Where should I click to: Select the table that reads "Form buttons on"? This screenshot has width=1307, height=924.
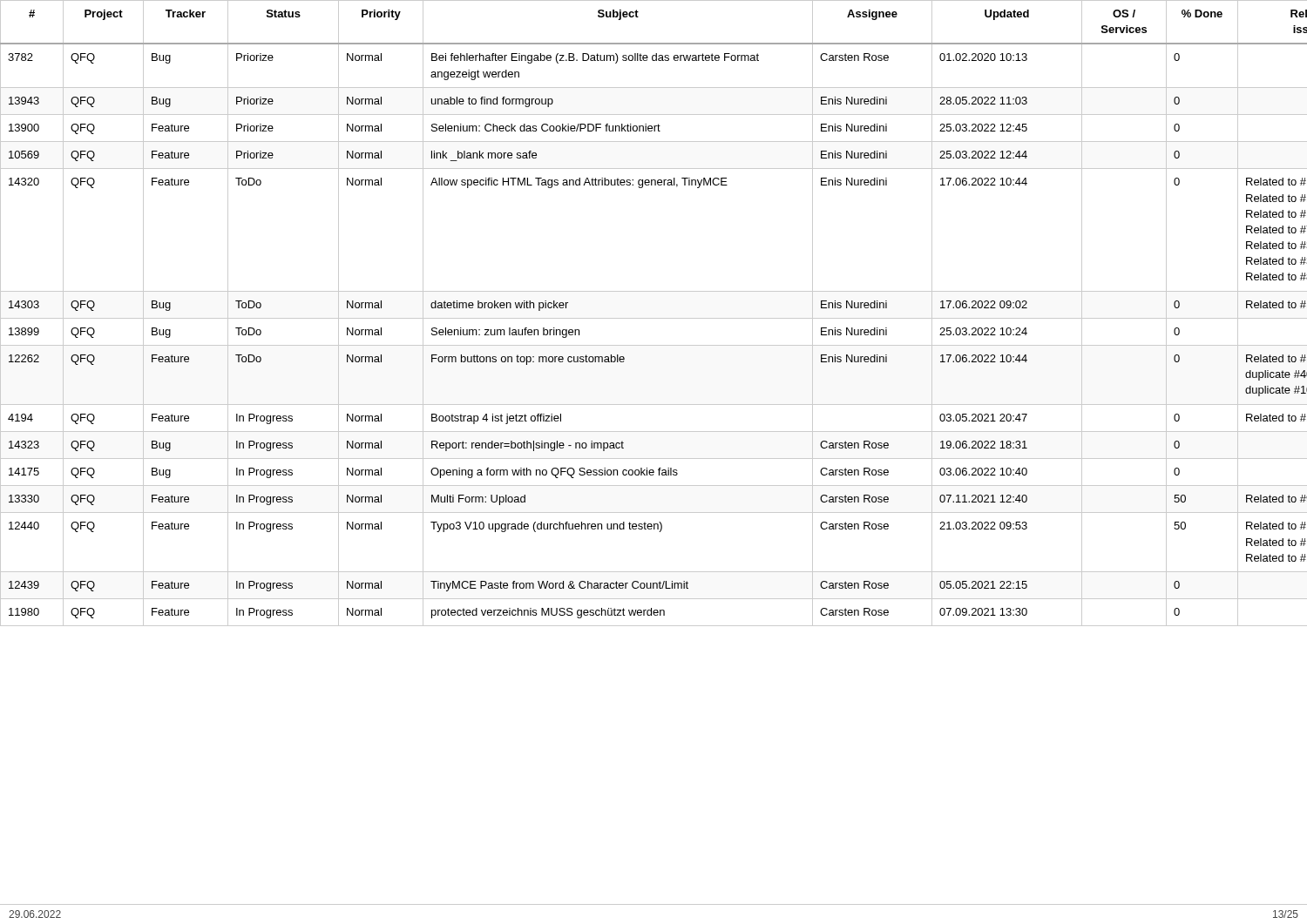(654, 313)
